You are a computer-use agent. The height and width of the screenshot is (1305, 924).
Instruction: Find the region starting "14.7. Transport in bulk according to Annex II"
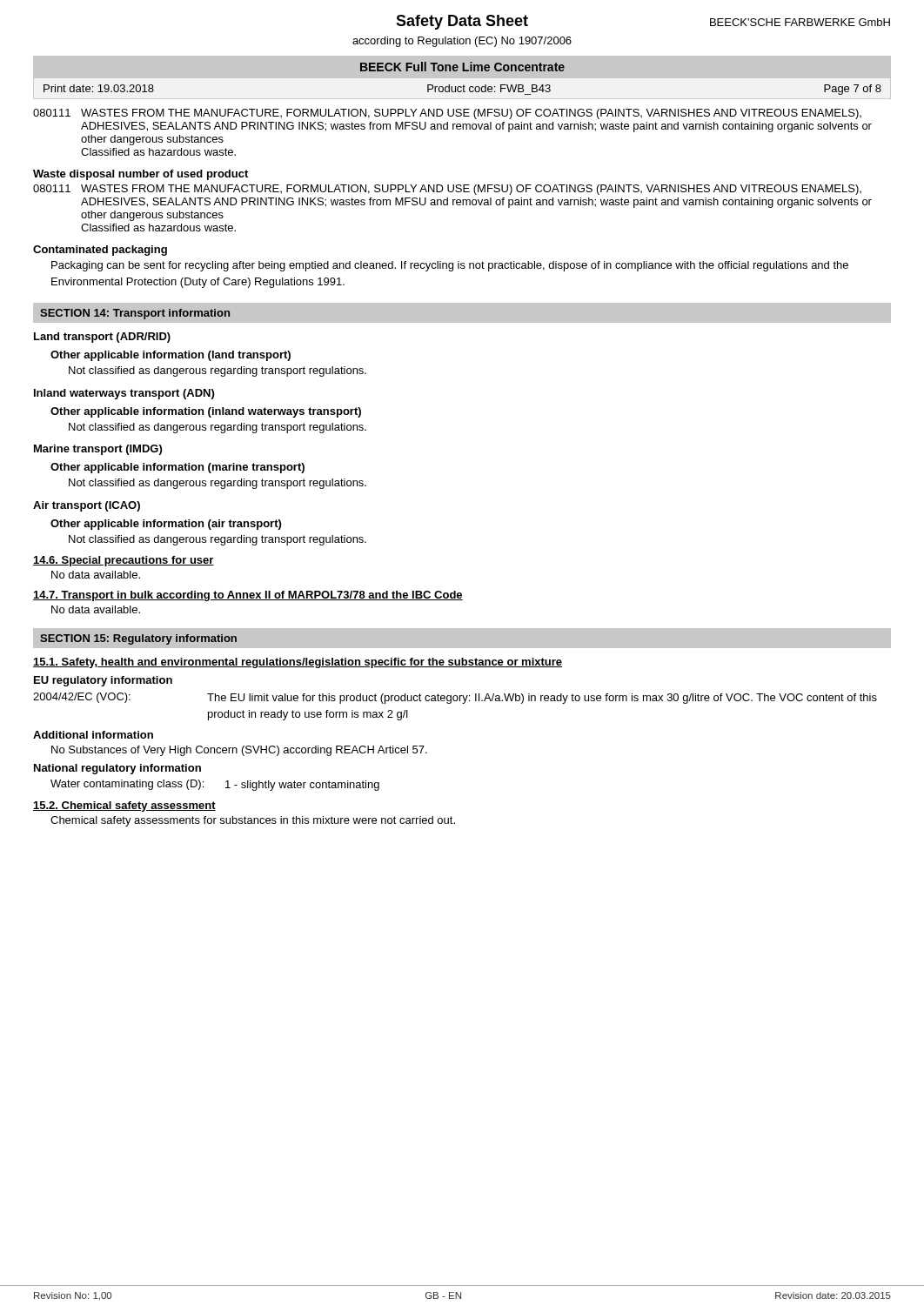(248, 595)
